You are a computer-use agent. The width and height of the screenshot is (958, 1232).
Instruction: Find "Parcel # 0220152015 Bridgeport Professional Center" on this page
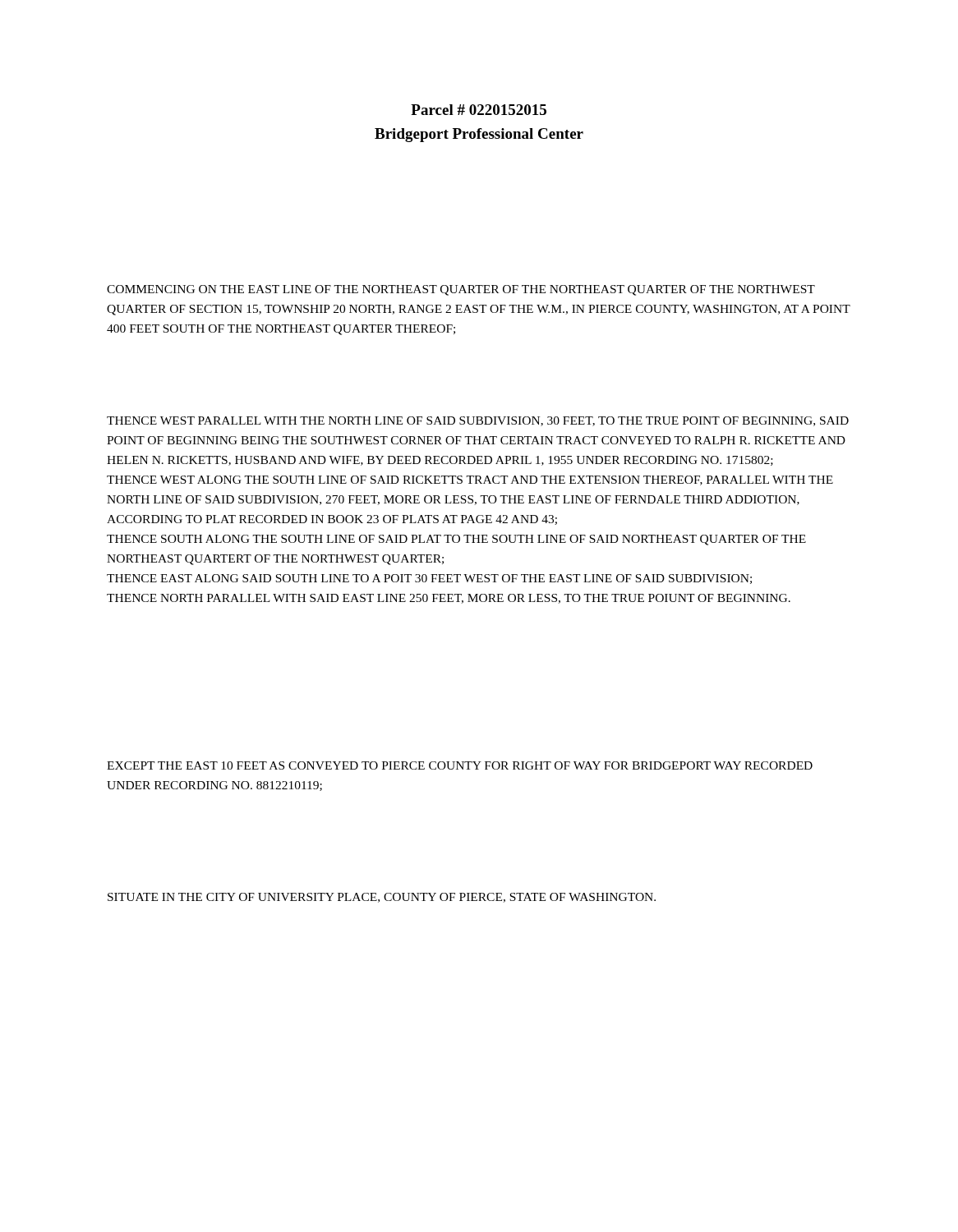[479, 122]
